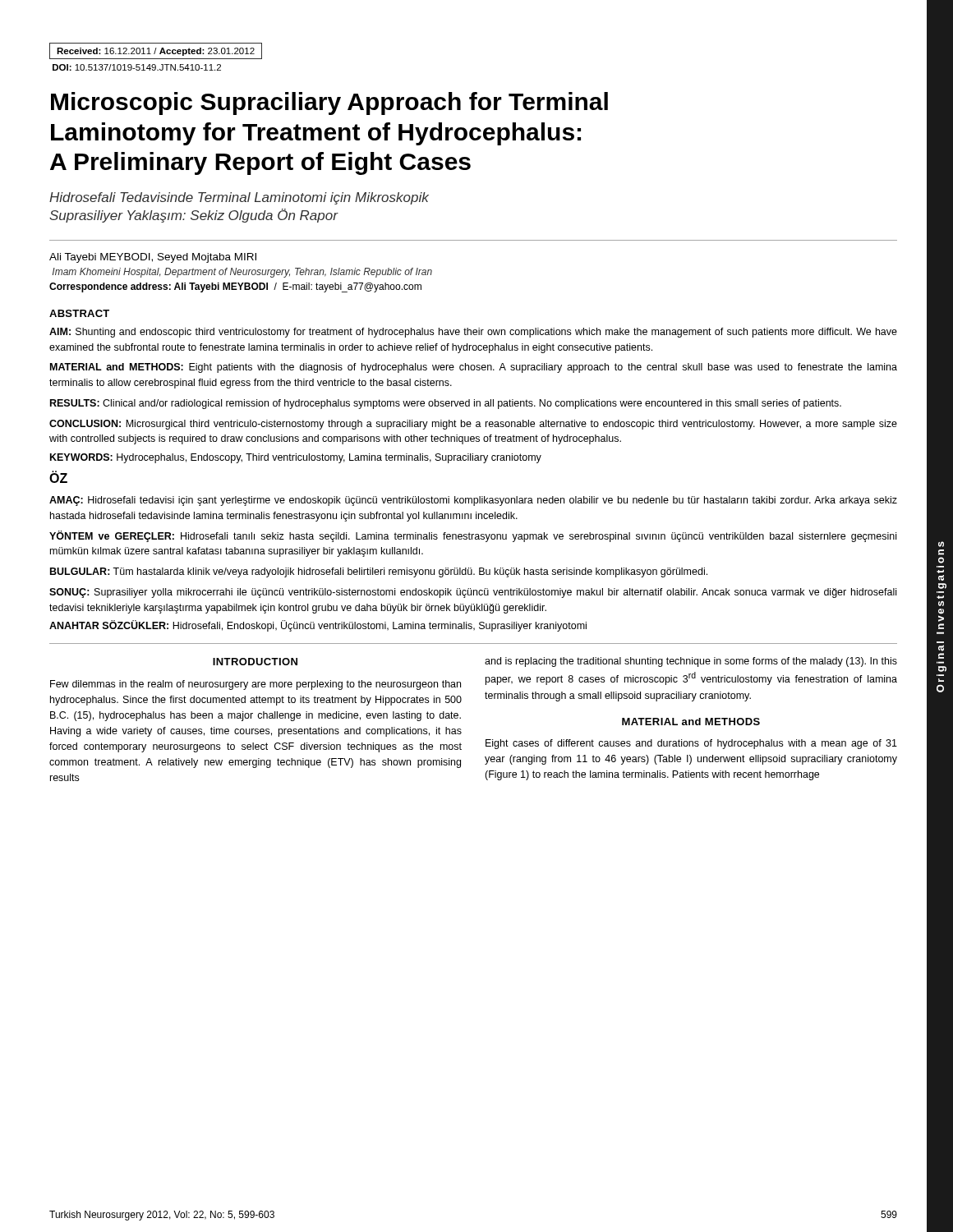Find "Ali Tayebi MEYBODI, Seyed Mojtaba MIRI" on this page
Viewport: 953px width, 1232px height.
(153, 257)
